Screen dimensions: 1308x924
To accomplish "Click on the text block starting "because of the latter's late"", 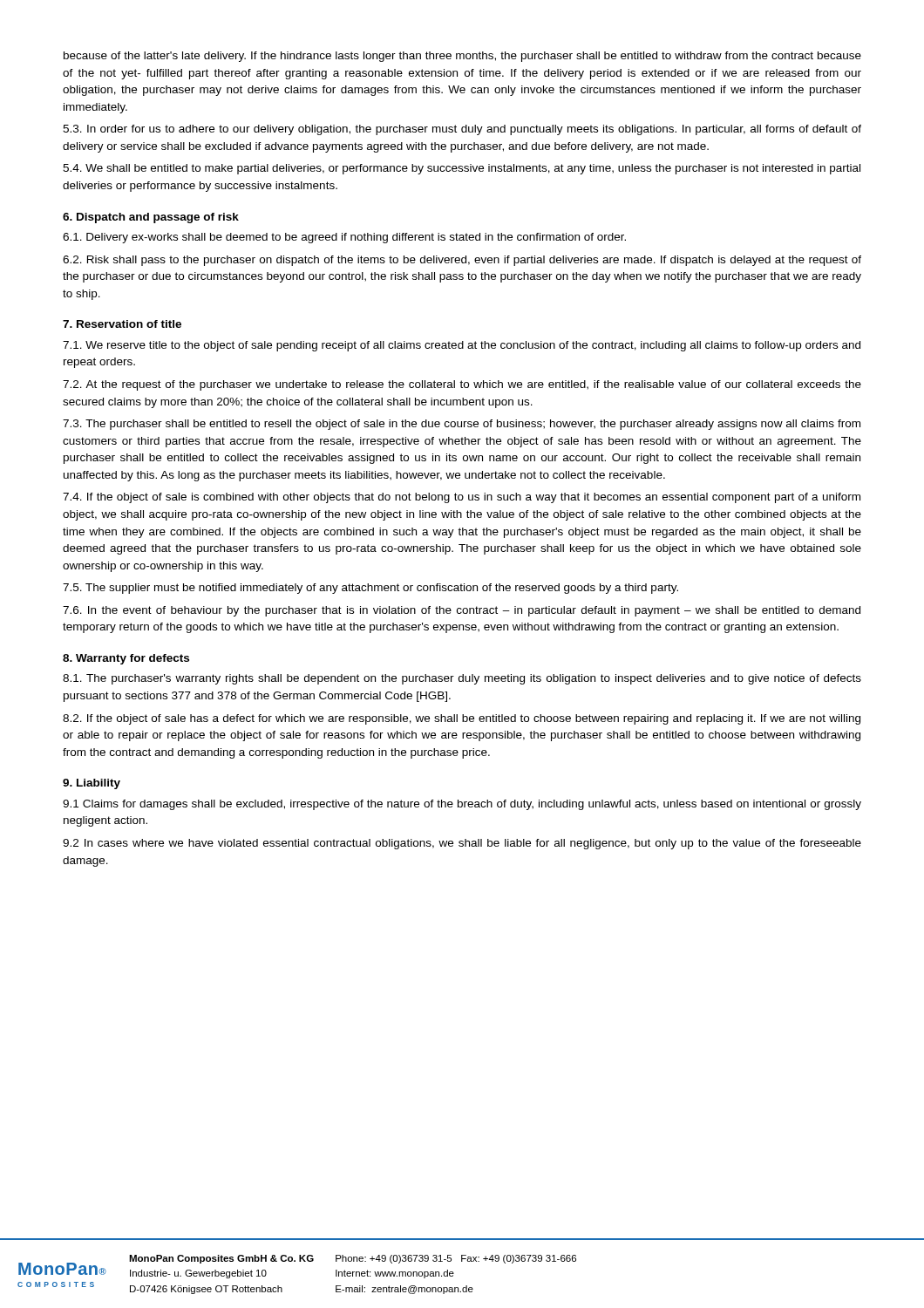I will (x=462, y=81).
